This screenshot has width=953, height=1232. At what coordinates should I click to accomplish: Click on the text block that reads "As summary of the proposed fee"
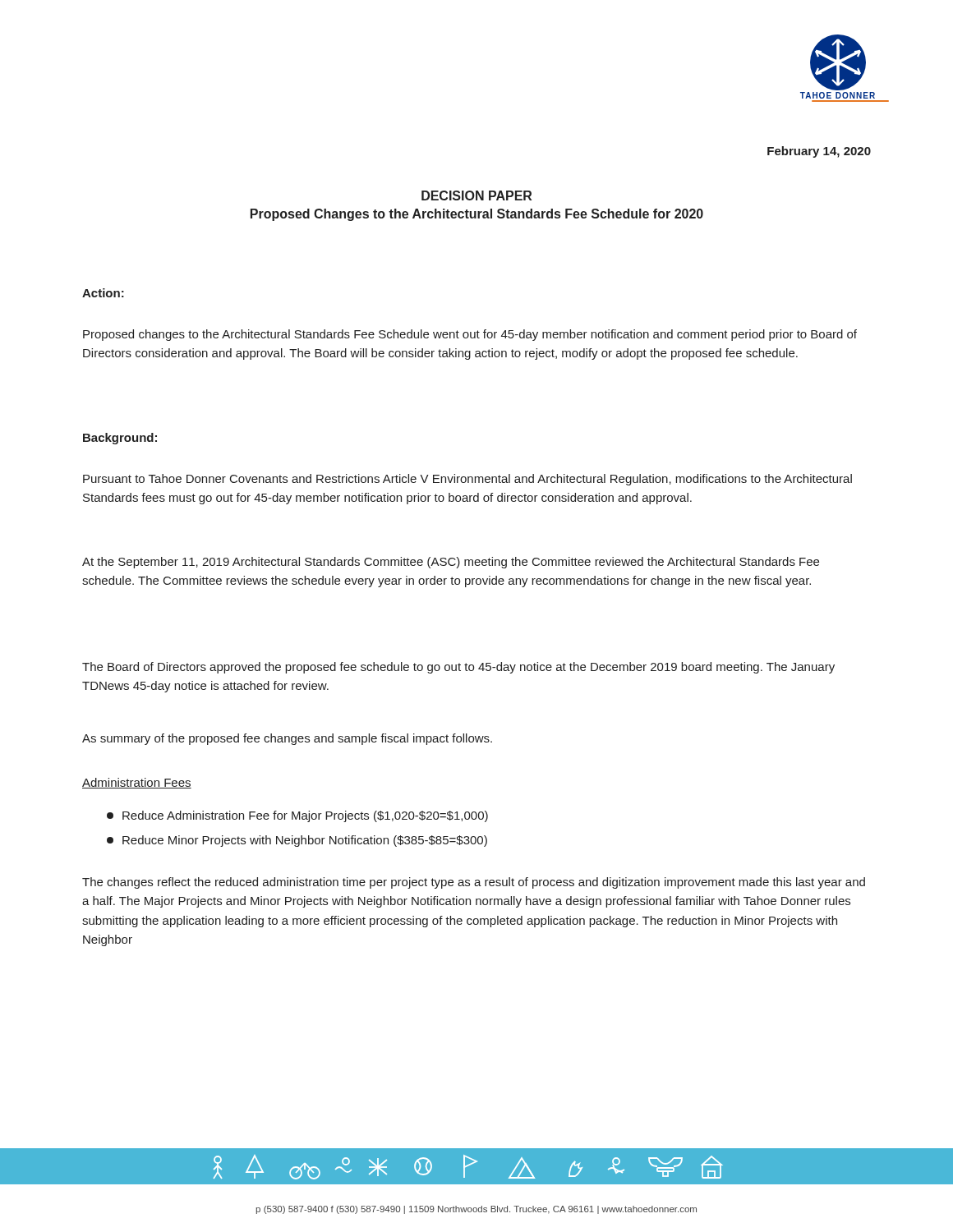point(288,738)
